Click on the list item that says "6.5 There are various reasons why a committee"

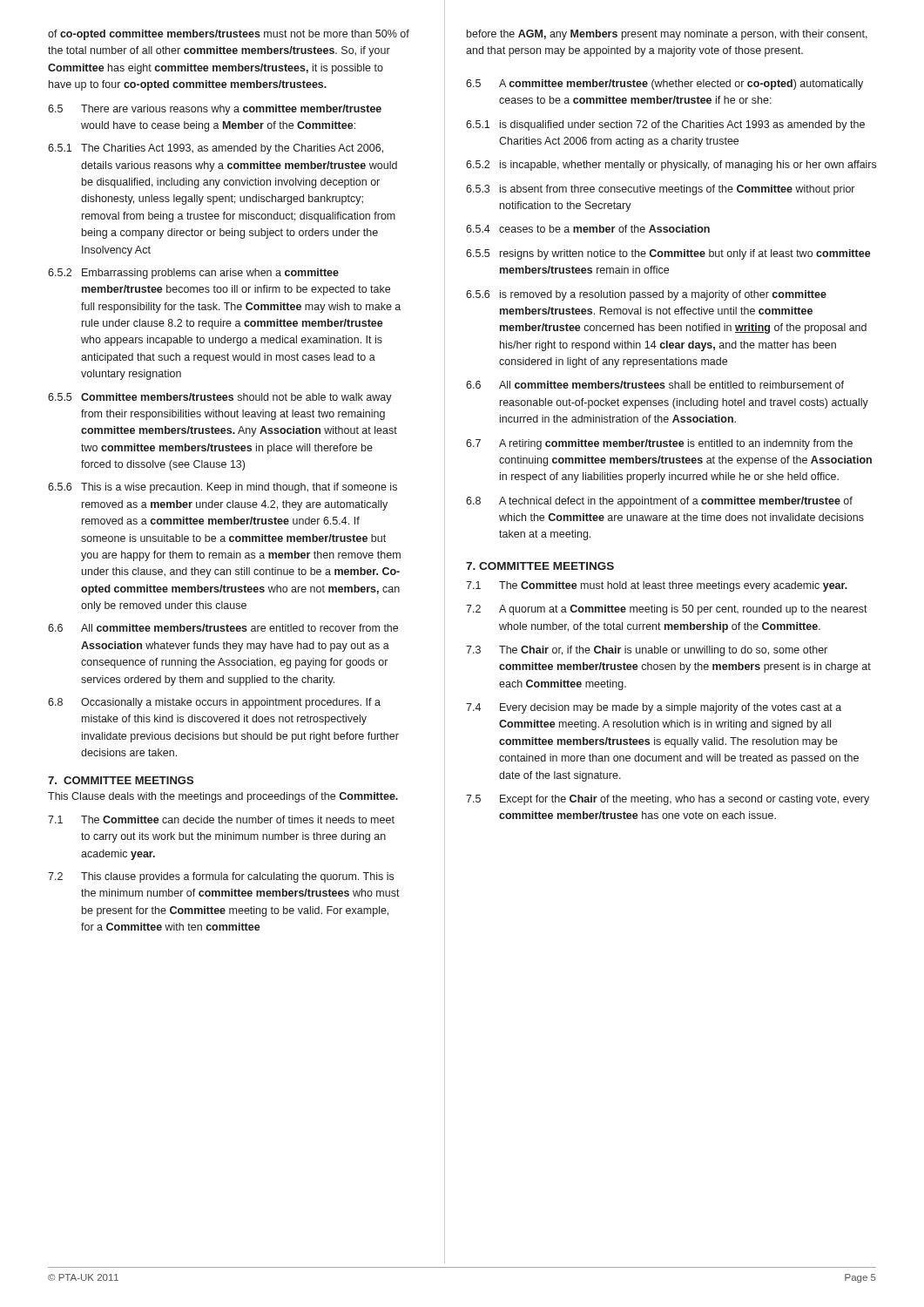coord(226,117)
